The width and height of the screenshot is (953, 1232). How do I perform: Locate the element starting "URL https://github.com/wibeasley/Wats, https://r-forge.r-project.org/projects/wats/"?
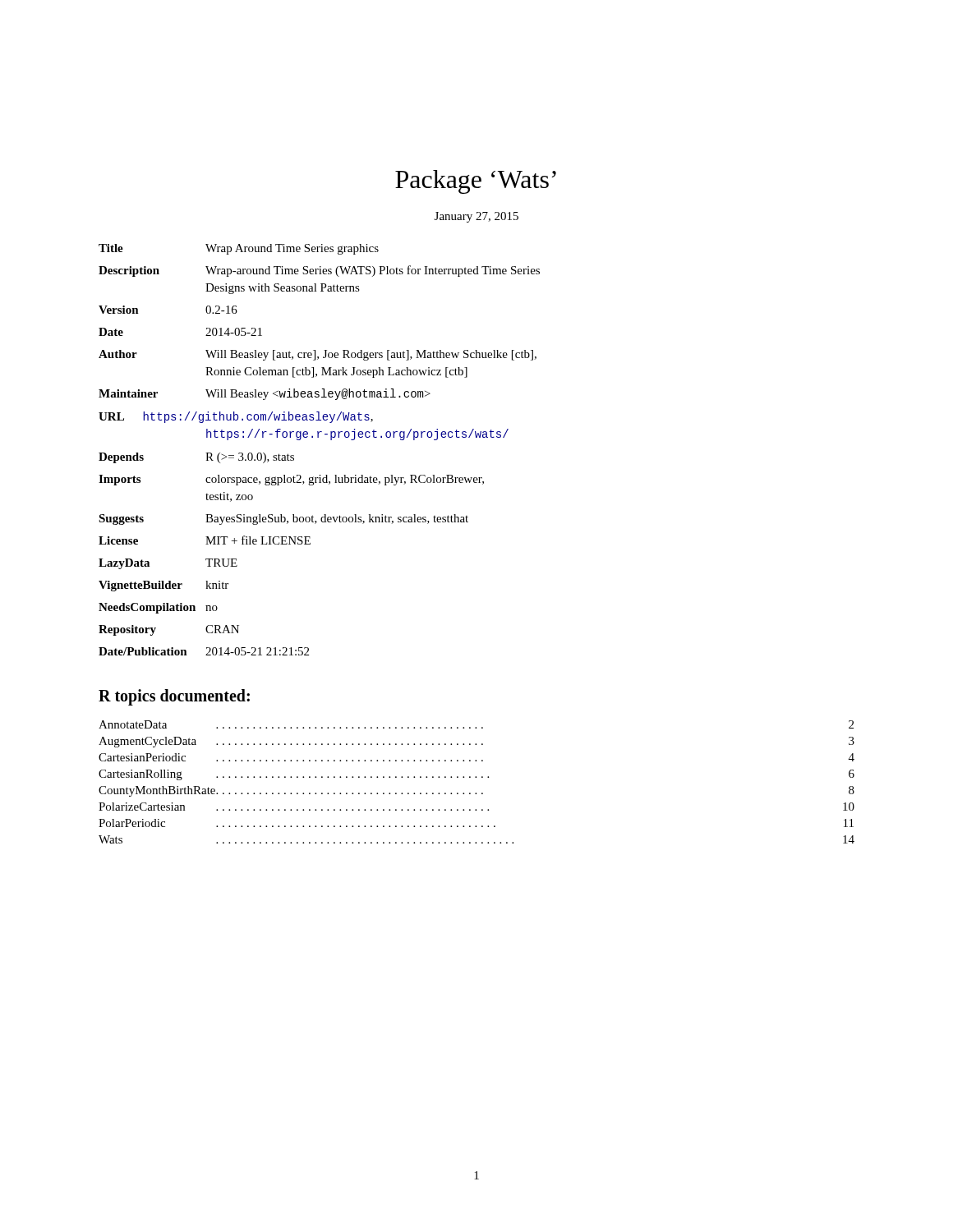click(x=476, y=426)
